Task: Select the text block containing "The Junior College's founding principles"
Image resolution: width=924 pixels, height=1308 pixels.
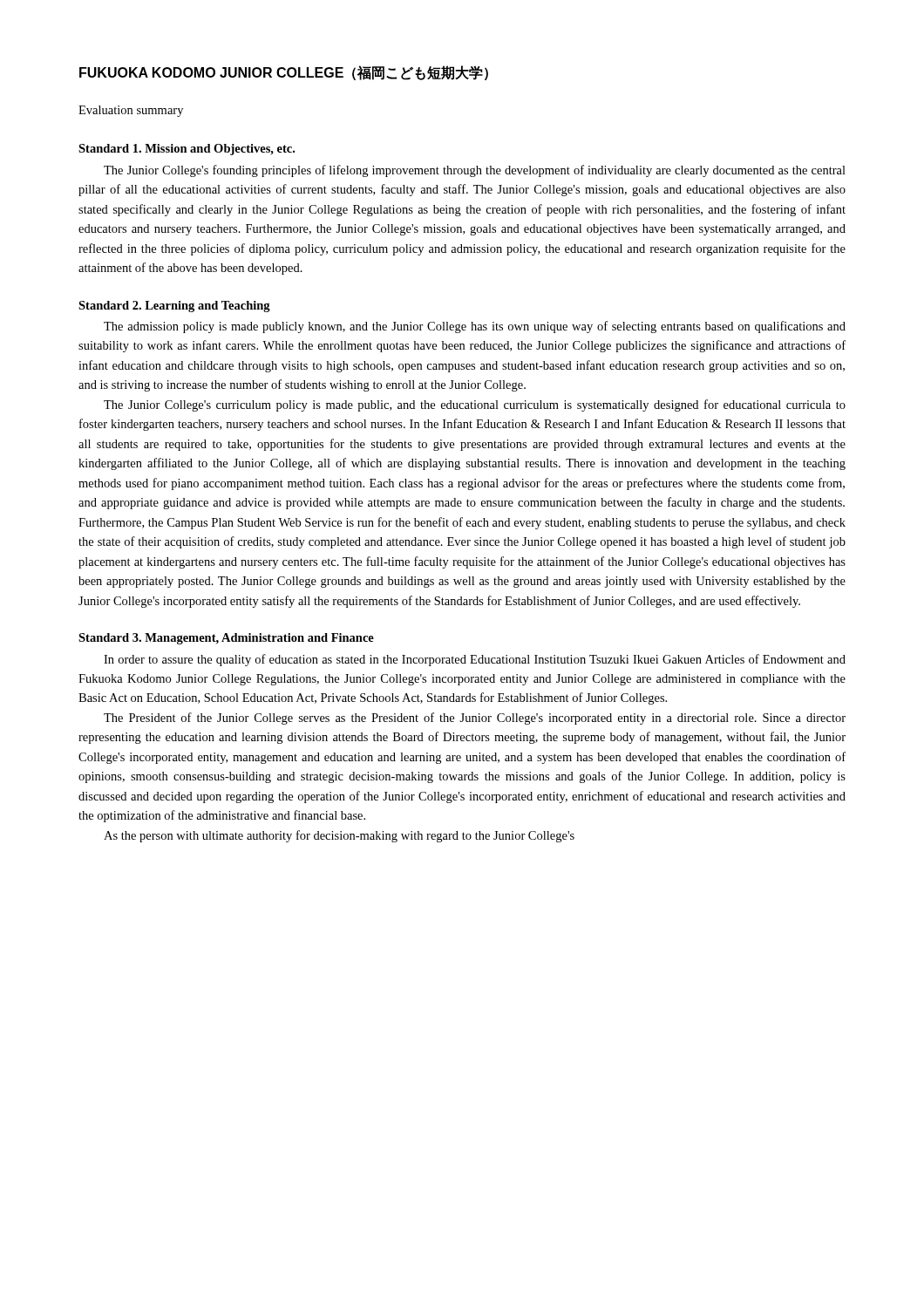Action: (x=462, y=219)
